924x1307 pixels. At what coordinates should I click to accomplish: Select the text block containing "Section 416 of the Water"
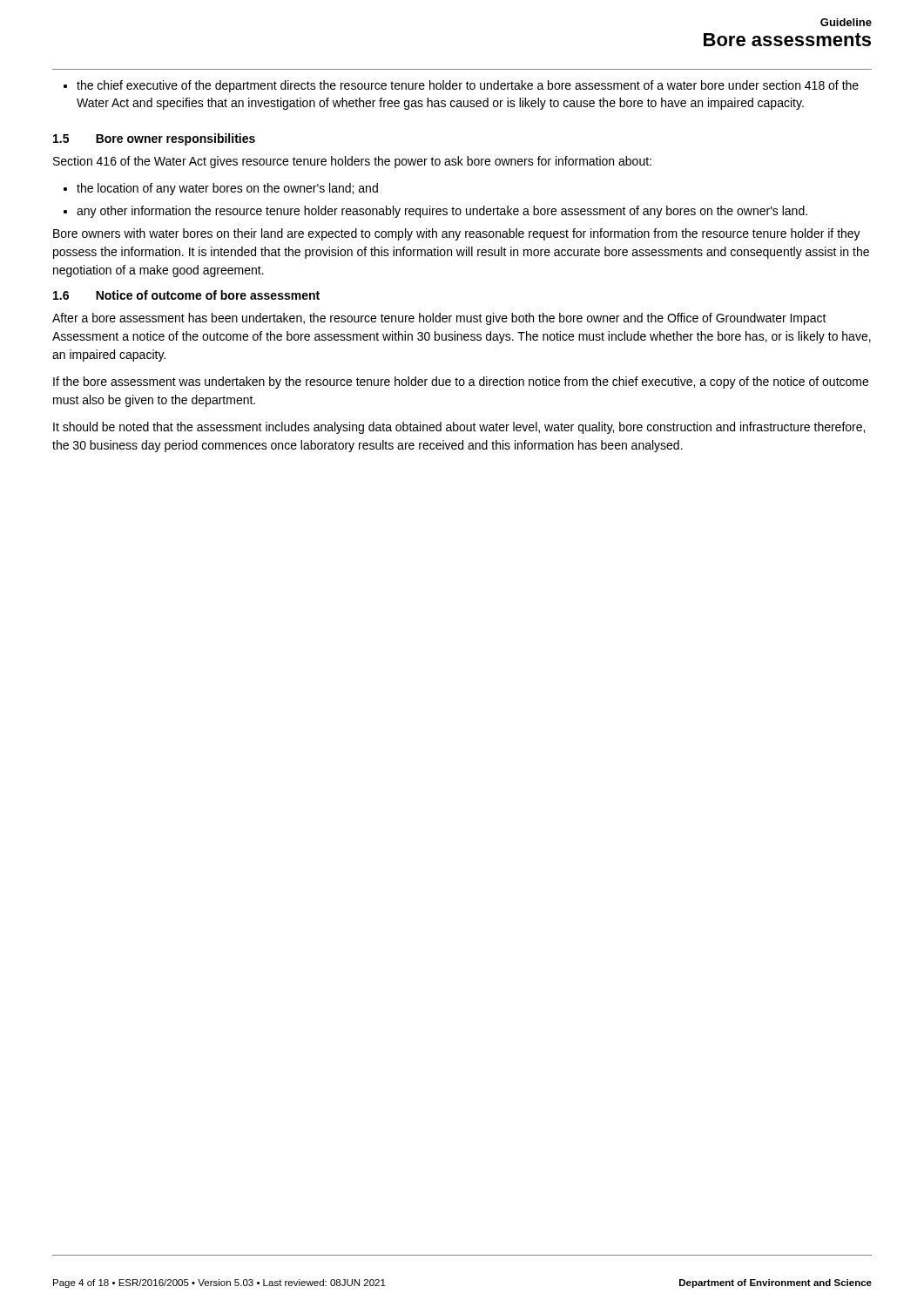click(462, 161)
